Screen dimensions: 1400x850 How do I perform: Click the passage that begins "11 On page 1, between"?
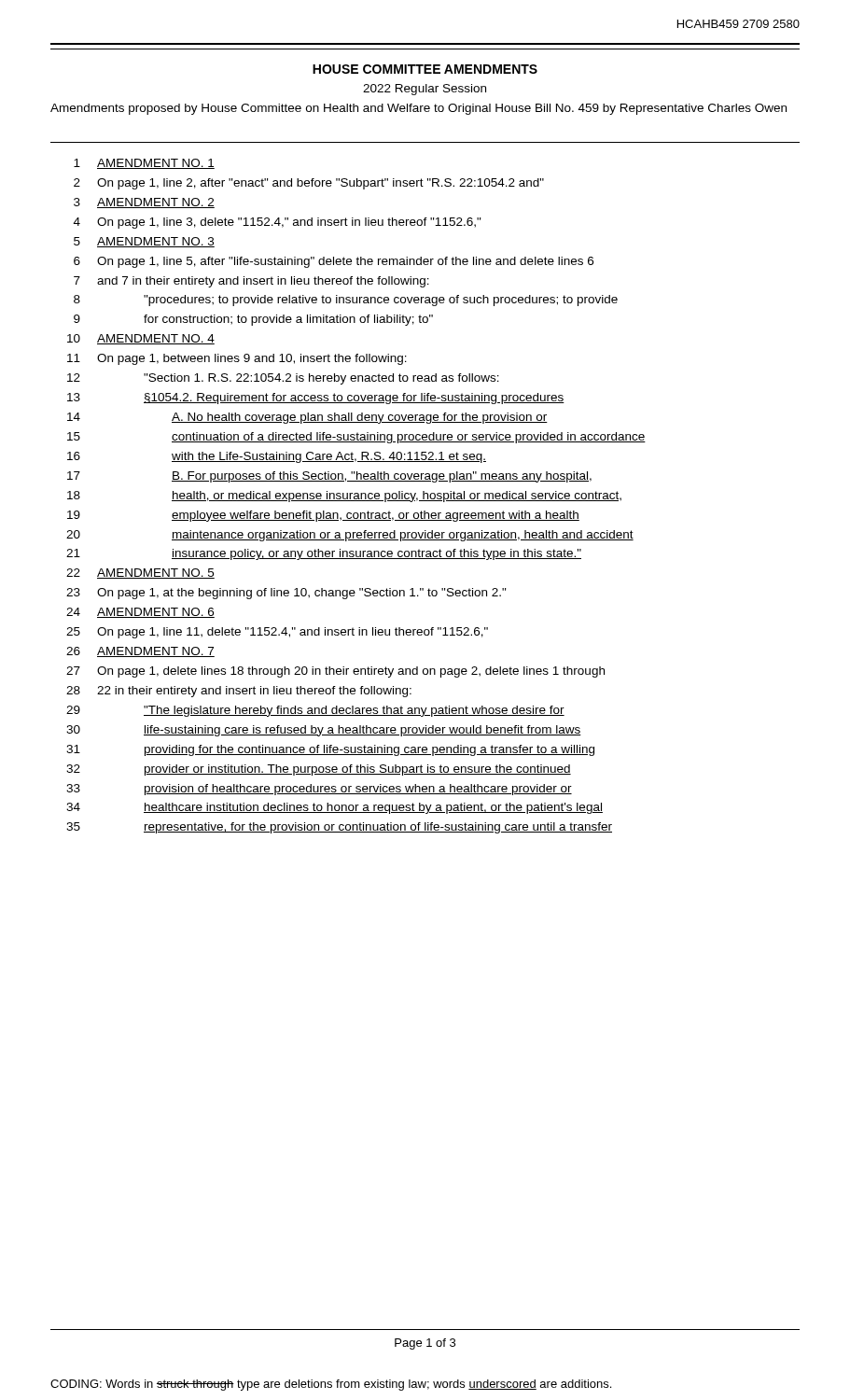pyautogui.click(x=237, y=359)
